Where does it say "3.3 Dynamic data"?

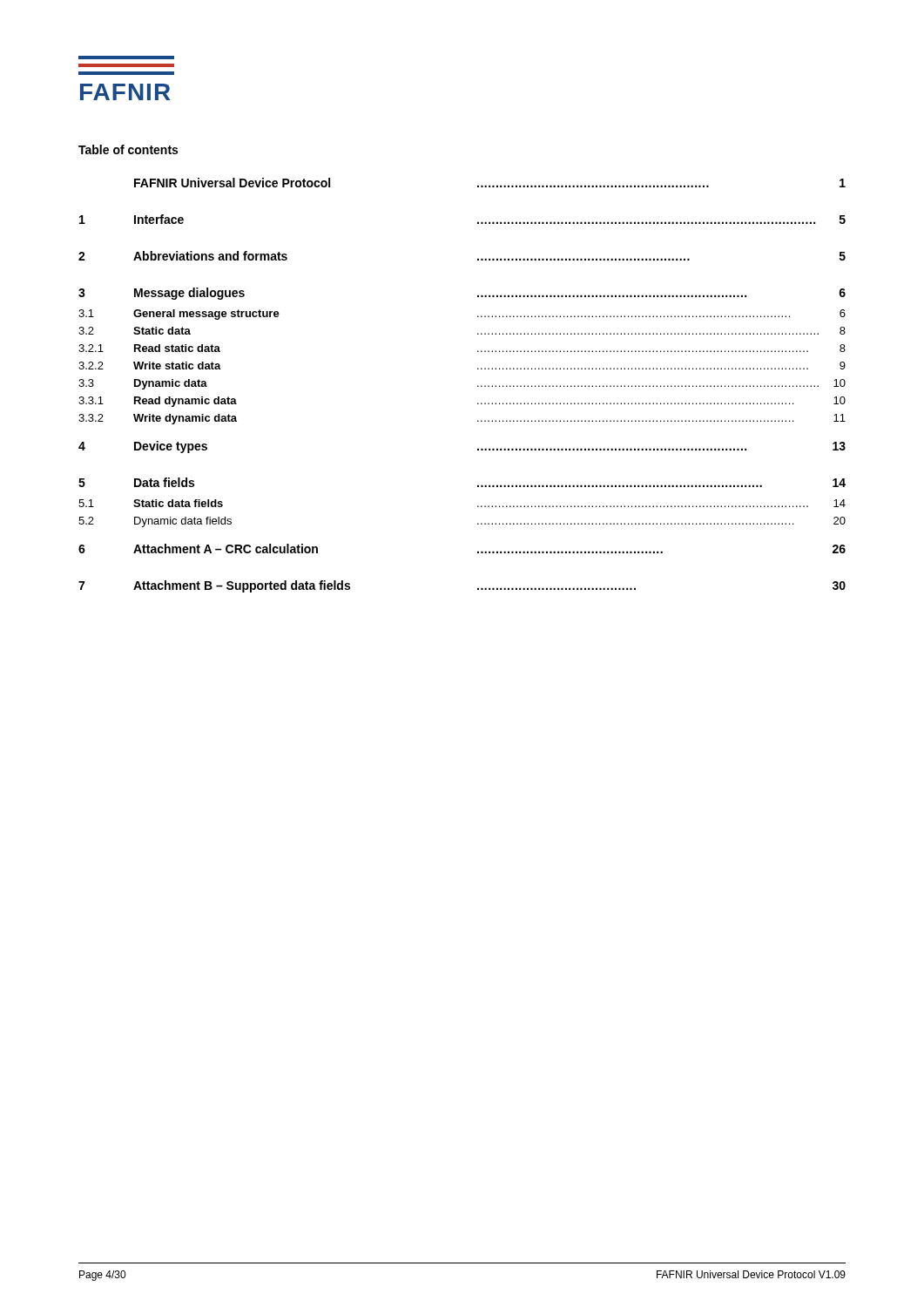172,384
